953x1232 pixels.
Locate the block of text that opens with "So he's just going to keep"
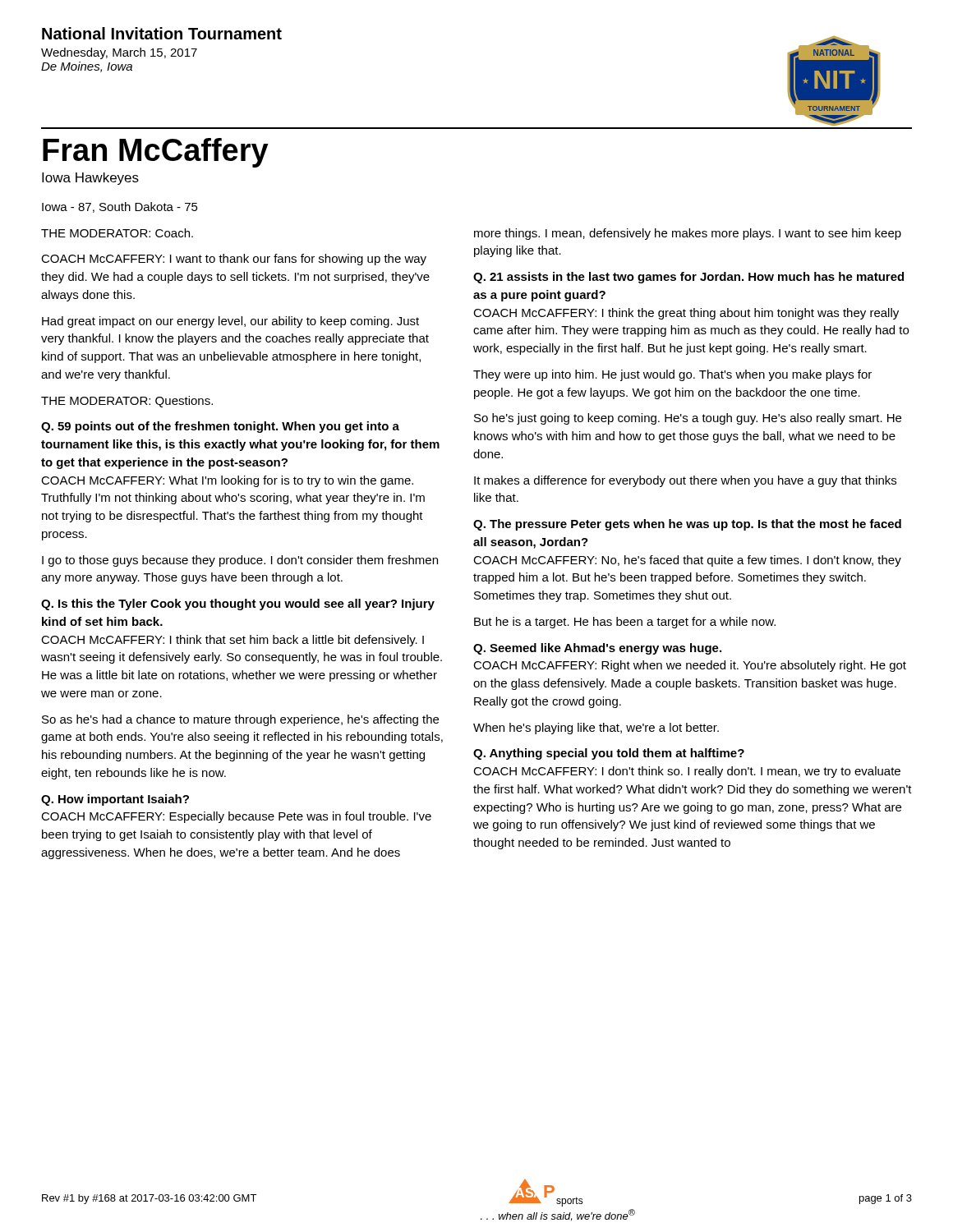[x=693, y=436]
